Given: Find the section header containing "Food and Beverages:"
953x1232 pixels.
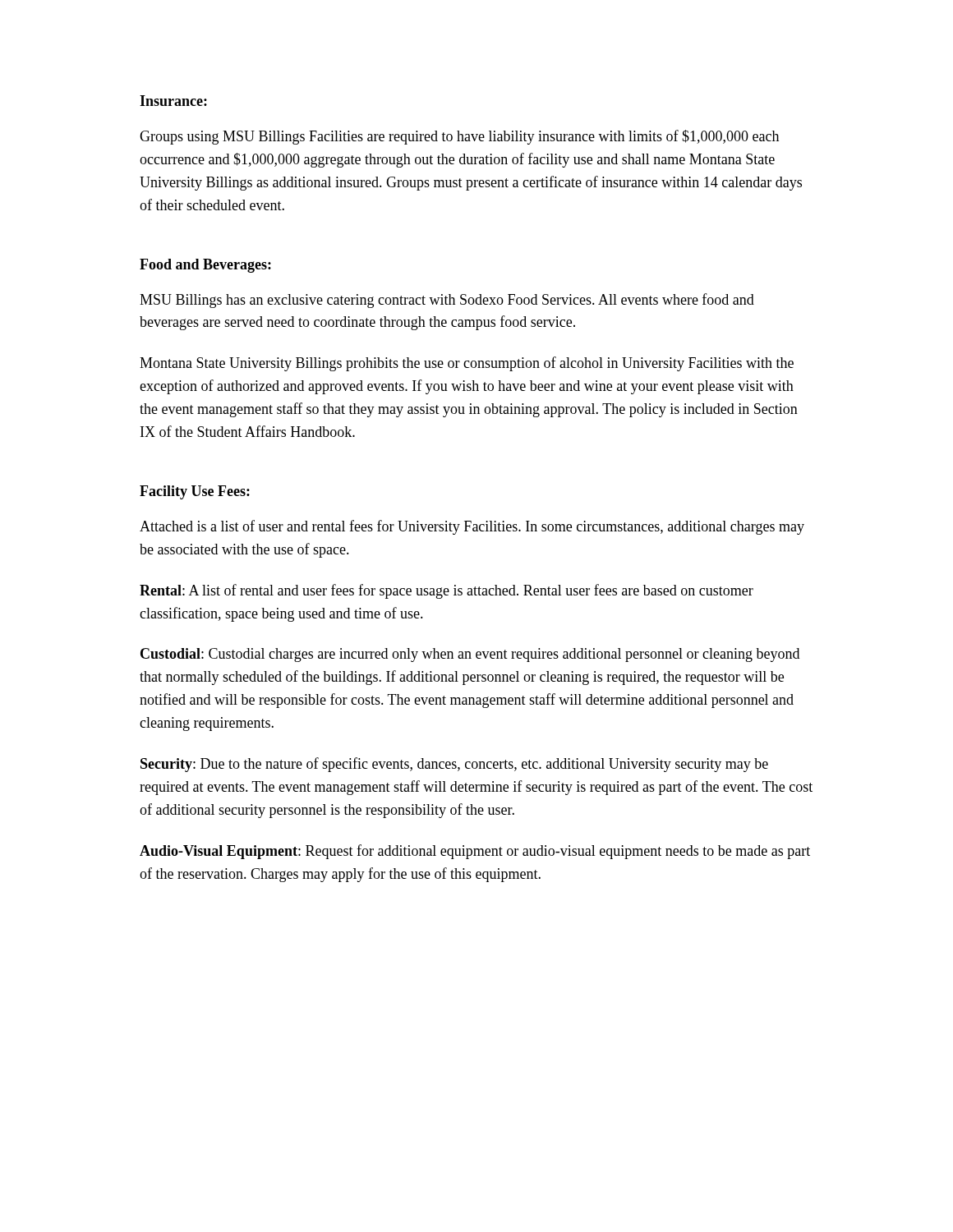Looking at the screenshot, I should pyautogui.click(x=206, y=264).
